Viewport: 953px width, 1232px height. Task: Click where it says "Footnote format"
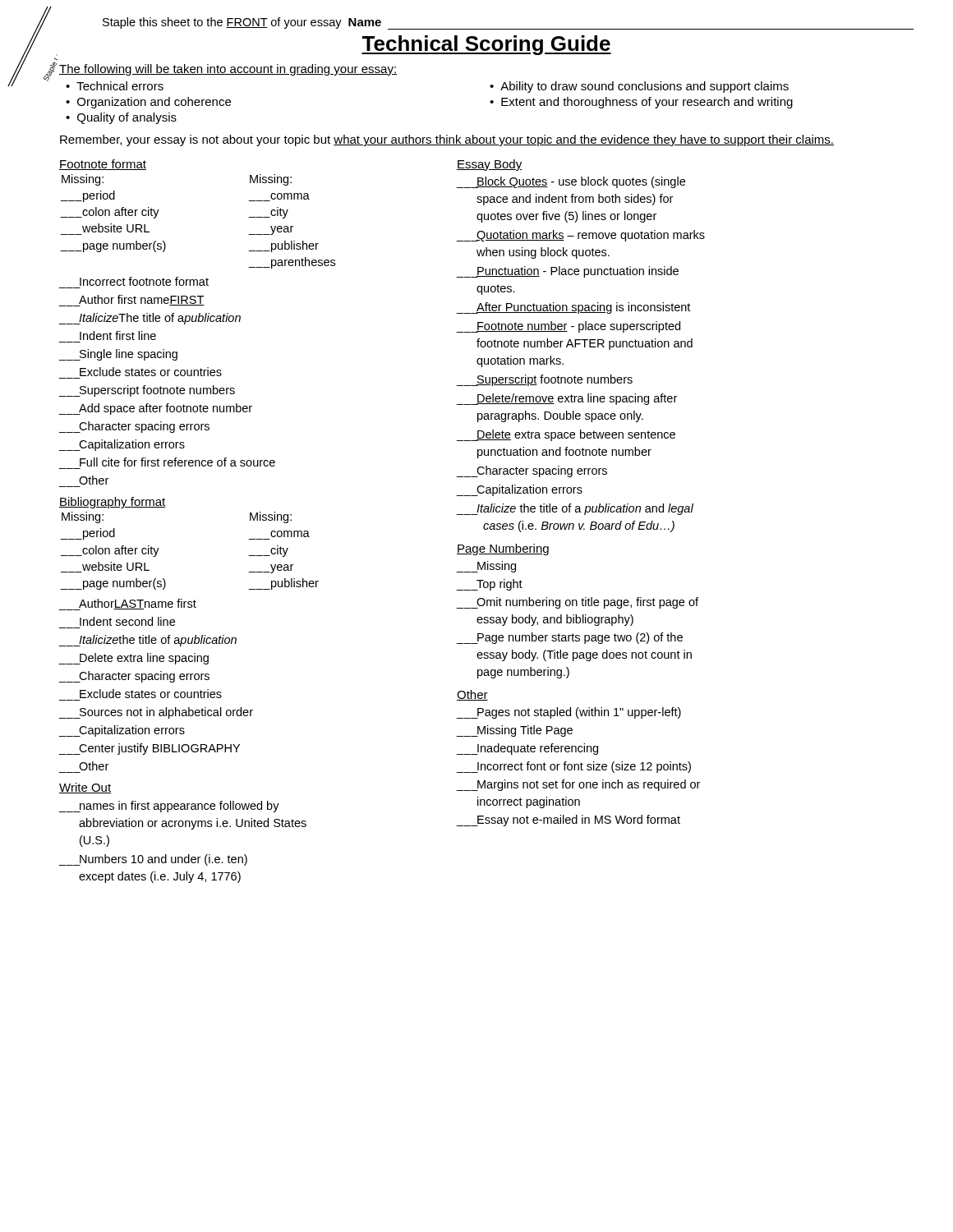[103, 164]
